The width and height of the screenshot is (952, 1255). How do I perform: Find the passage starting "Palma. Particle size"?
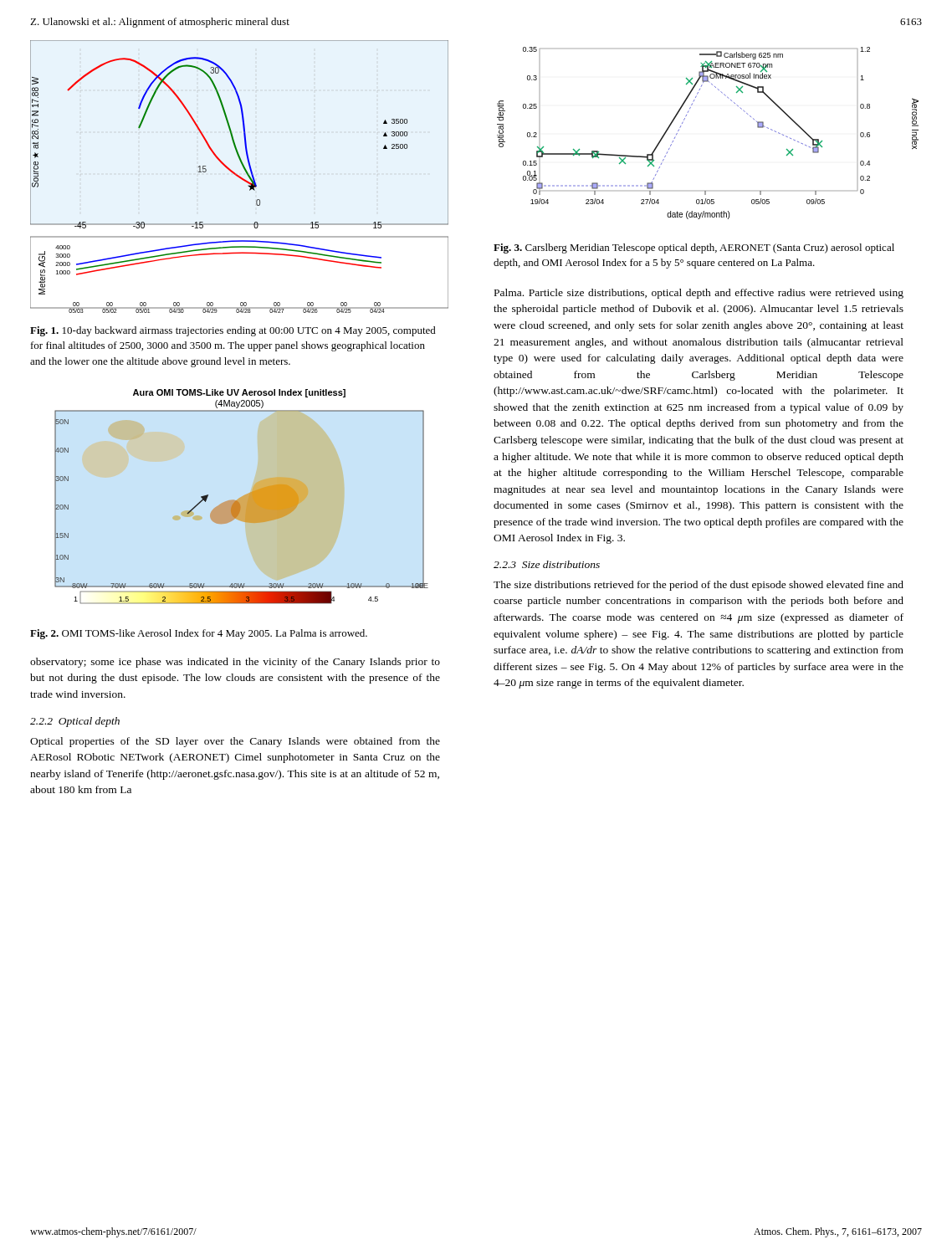pos(699,415)
